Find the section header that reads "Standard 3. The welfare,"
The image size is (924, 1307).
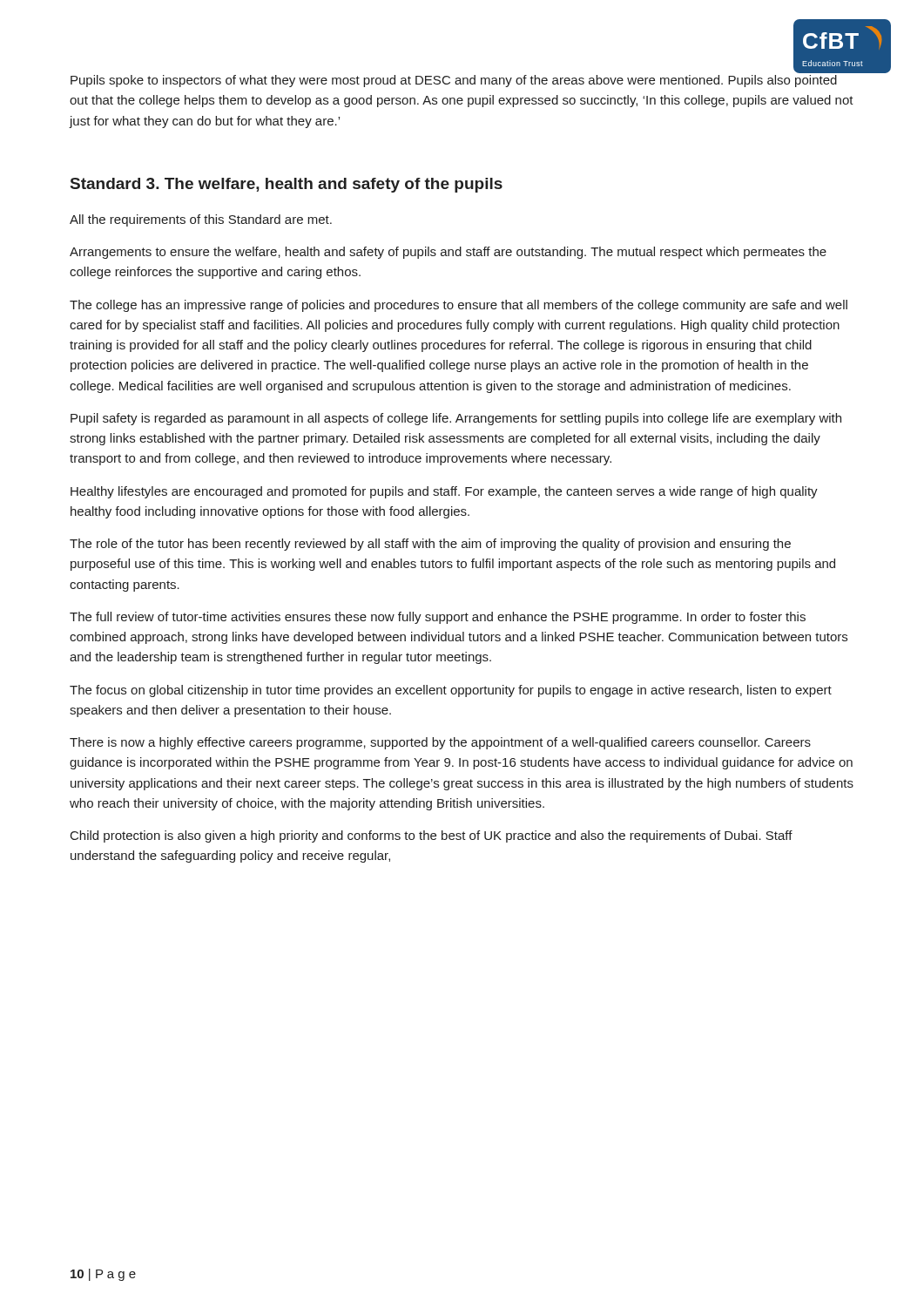286,183
